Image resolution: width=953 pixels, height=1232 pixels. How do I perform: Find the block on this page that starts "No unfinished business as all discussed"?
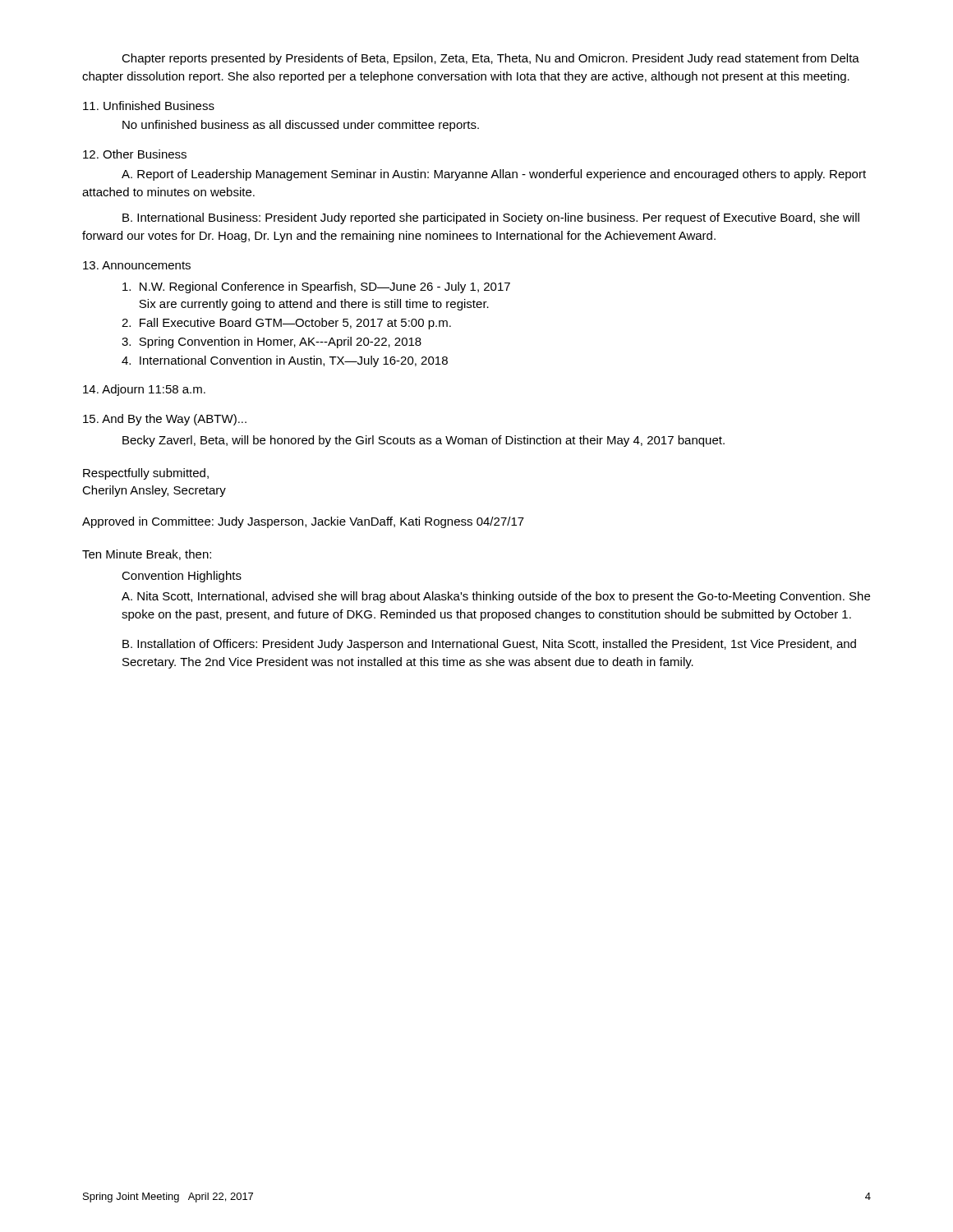(301, 125)
